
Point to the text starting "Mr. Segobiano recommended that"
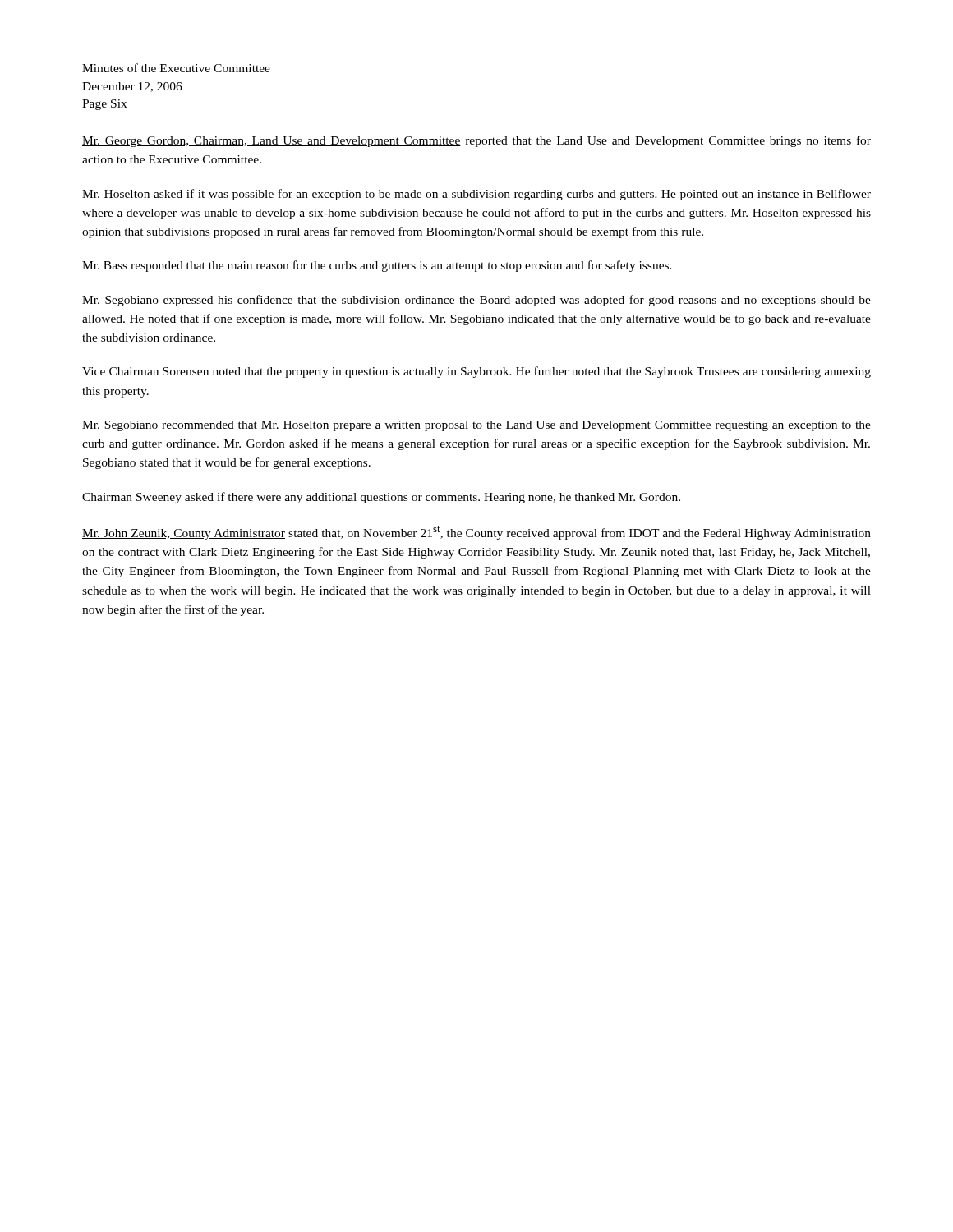tap(476, 443)
